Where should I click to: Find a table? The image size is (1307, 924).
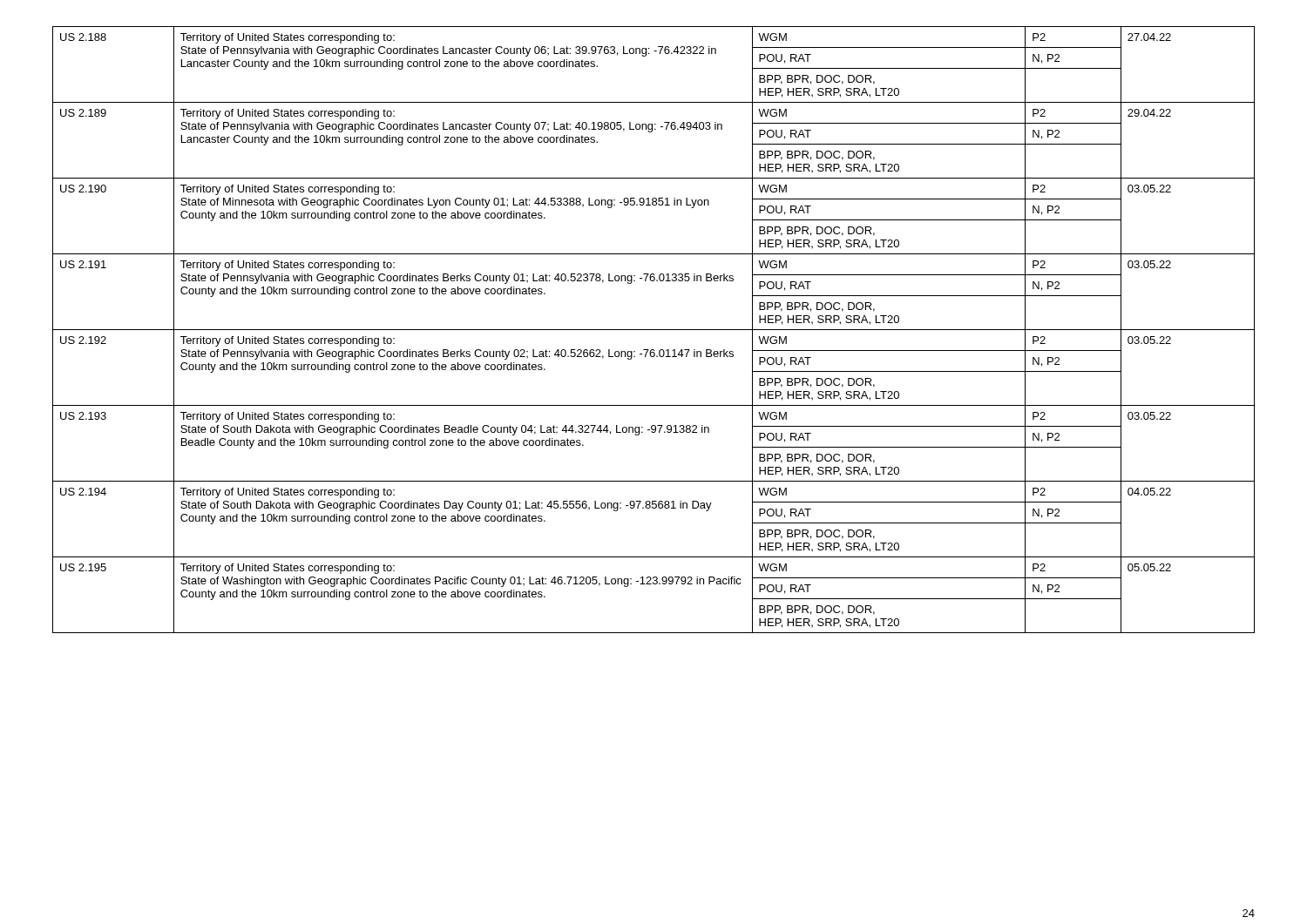click(654, 330)
